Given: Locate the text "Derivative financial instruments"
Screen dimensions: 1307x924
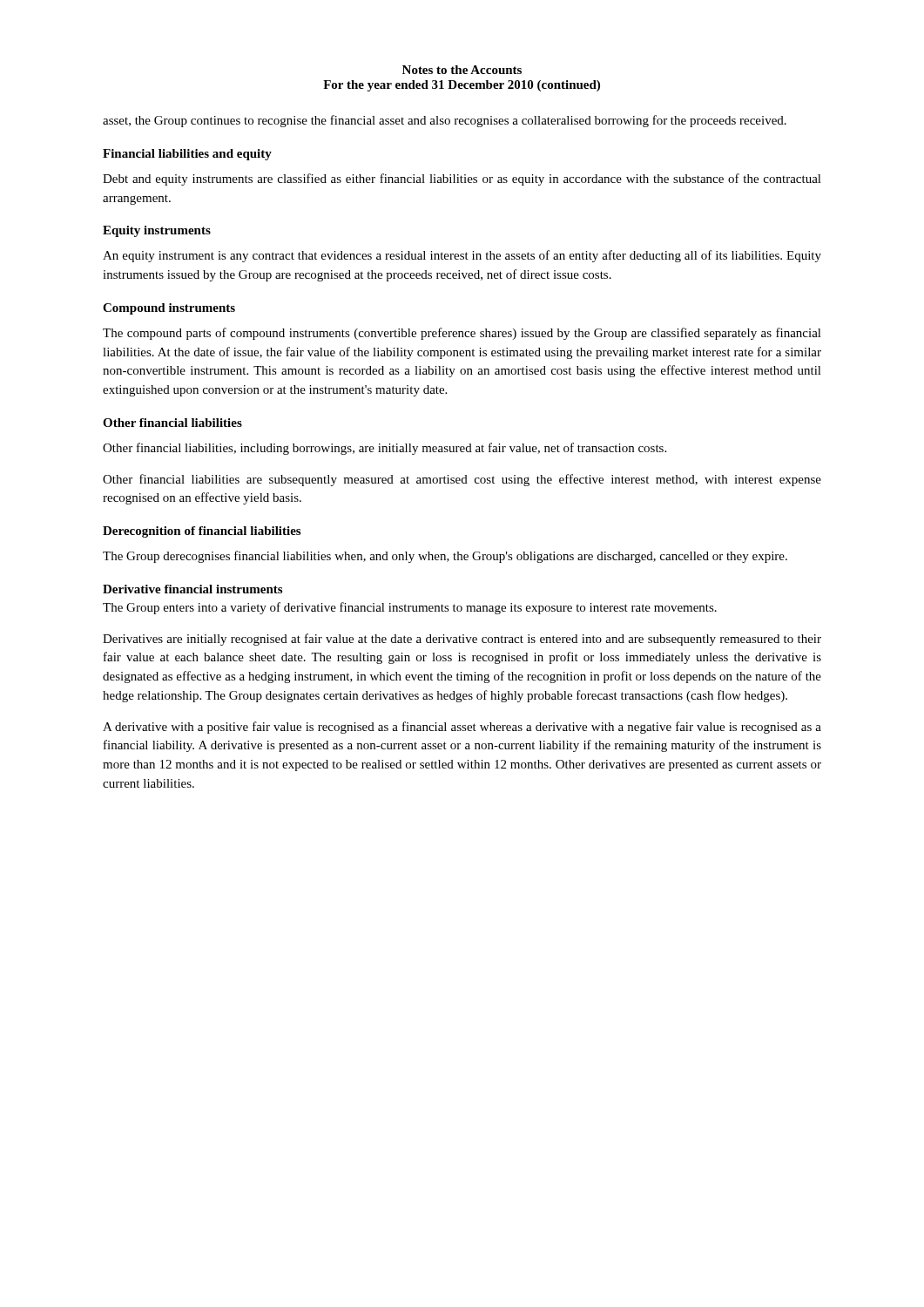Looking at the screenshot, I should [193, 589].
